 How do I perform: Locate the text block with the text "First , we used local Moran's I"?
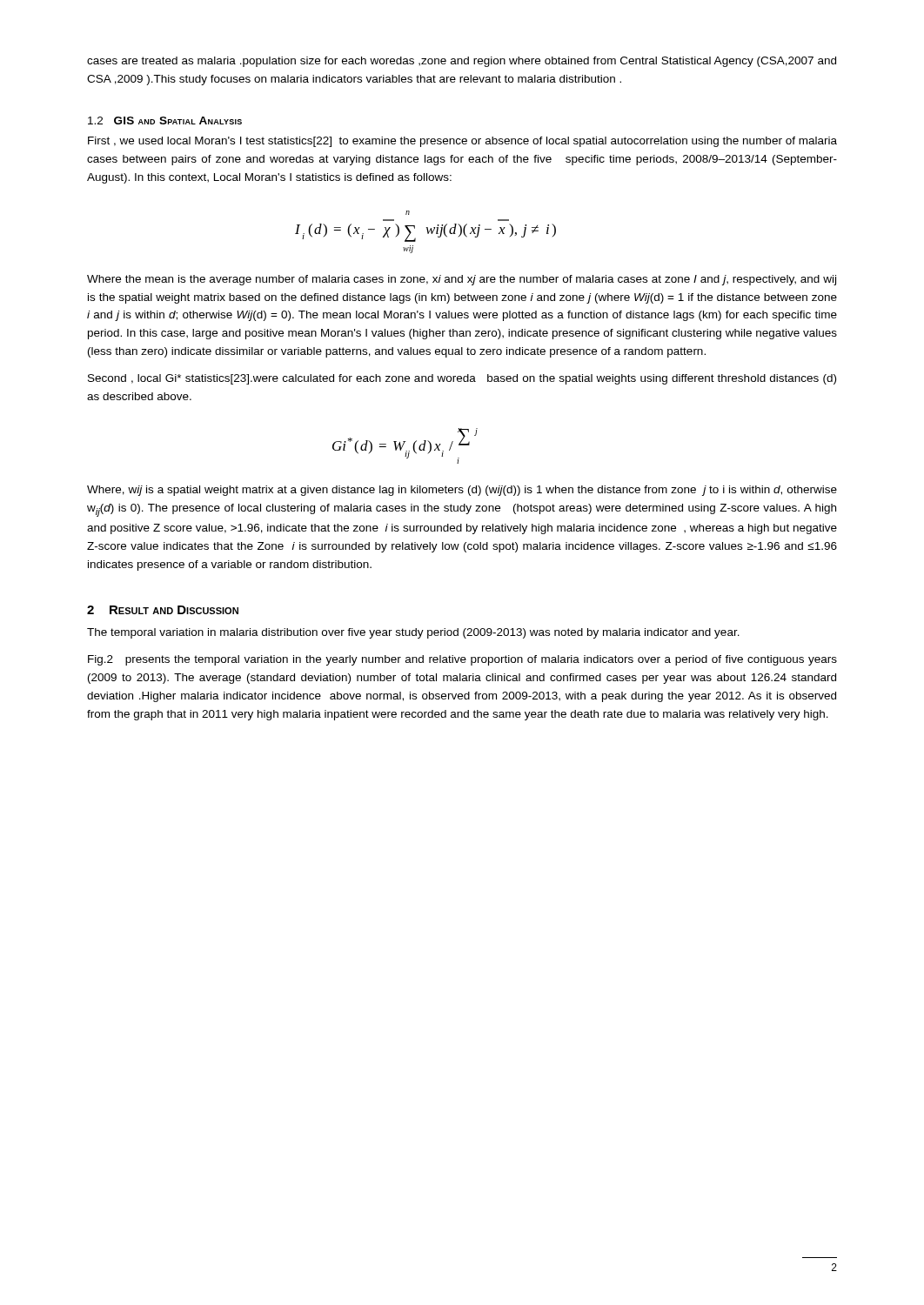462,159
